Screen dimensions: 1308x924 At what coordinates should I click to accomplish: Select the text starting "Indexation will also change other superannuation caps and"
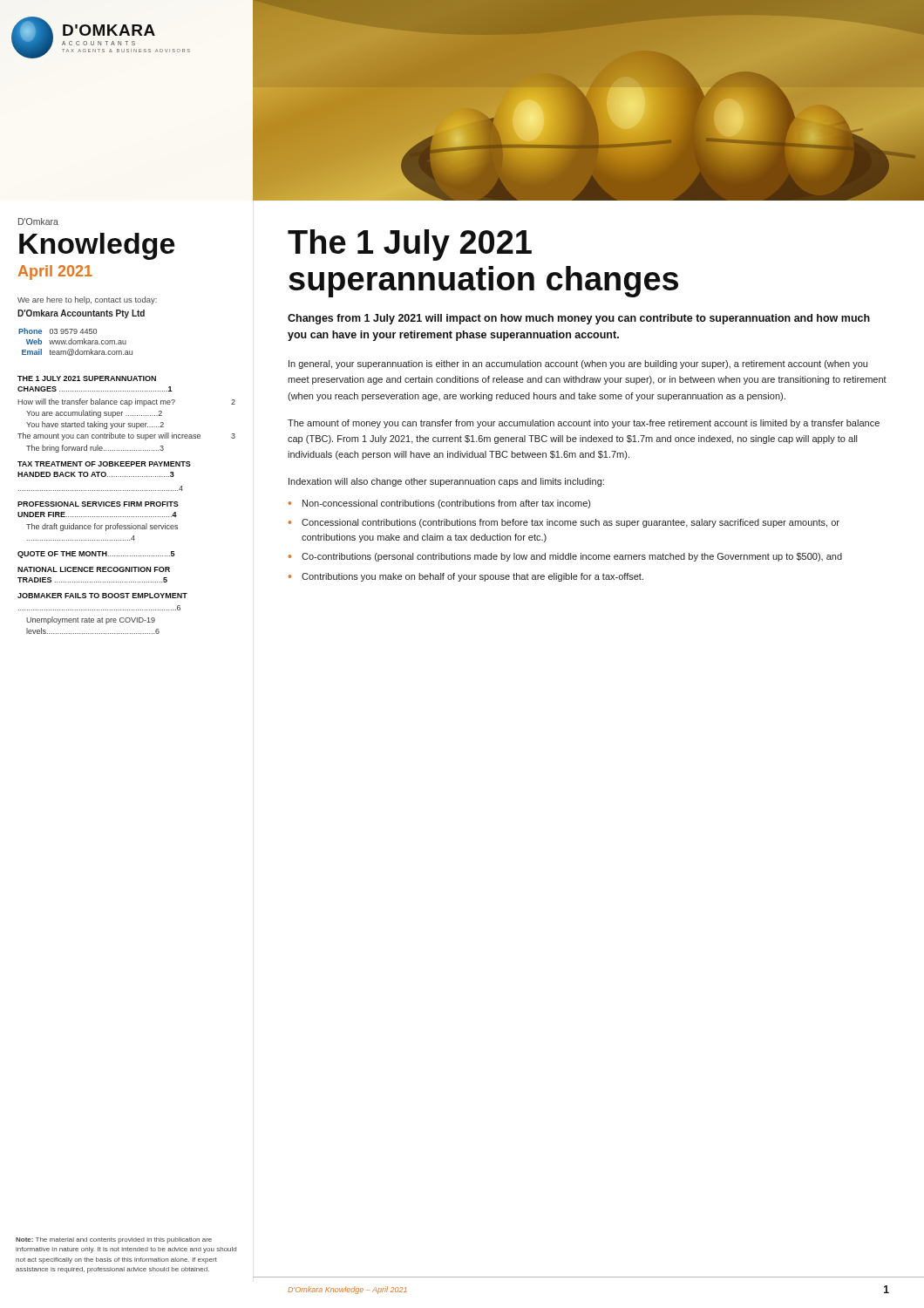click(x=446, y=481)
